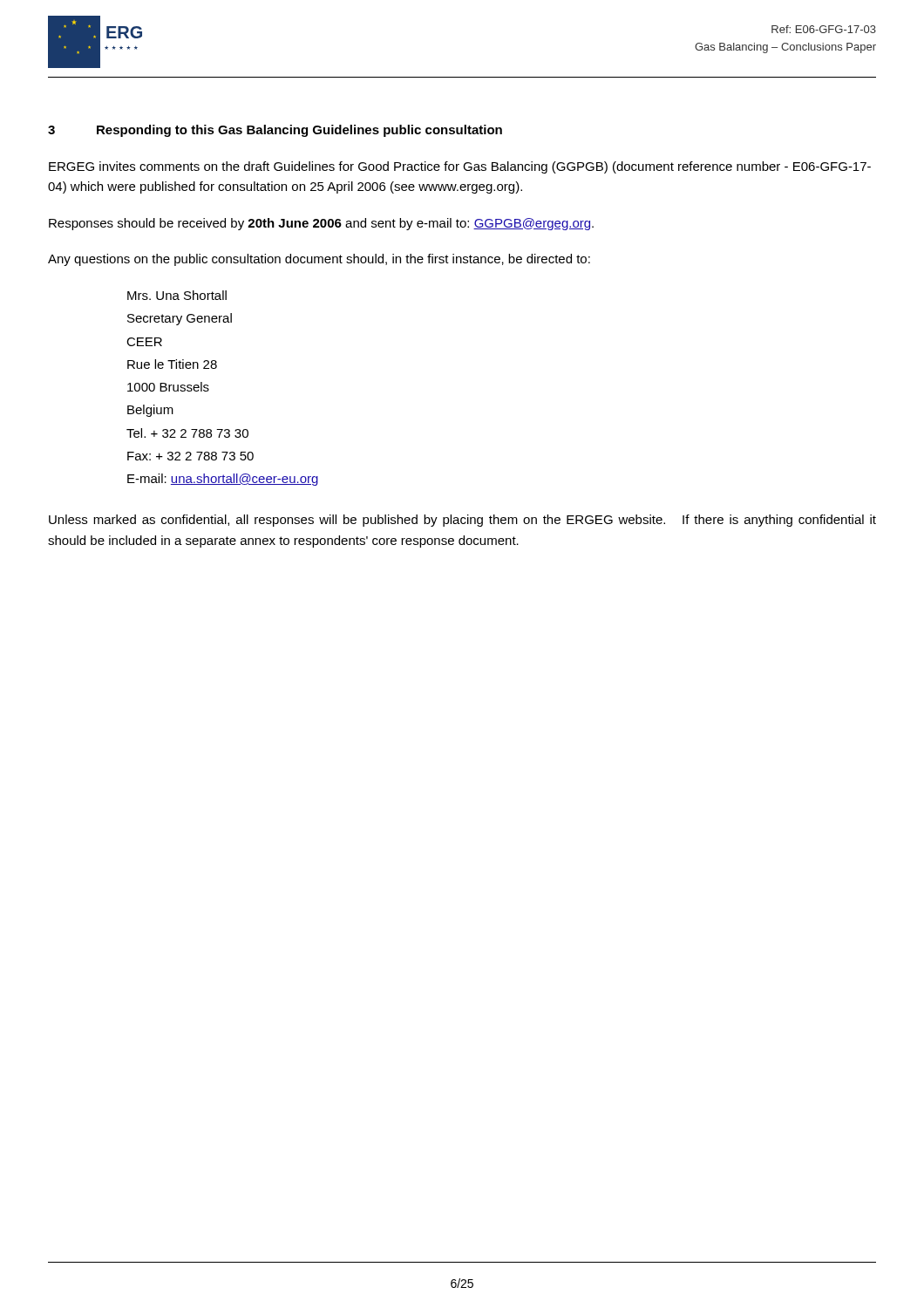This screenshot has width=924, height=1308.
Task: Point to "E-mail: una.shortall@ceer-eu.org"
Action: point(222,478)
